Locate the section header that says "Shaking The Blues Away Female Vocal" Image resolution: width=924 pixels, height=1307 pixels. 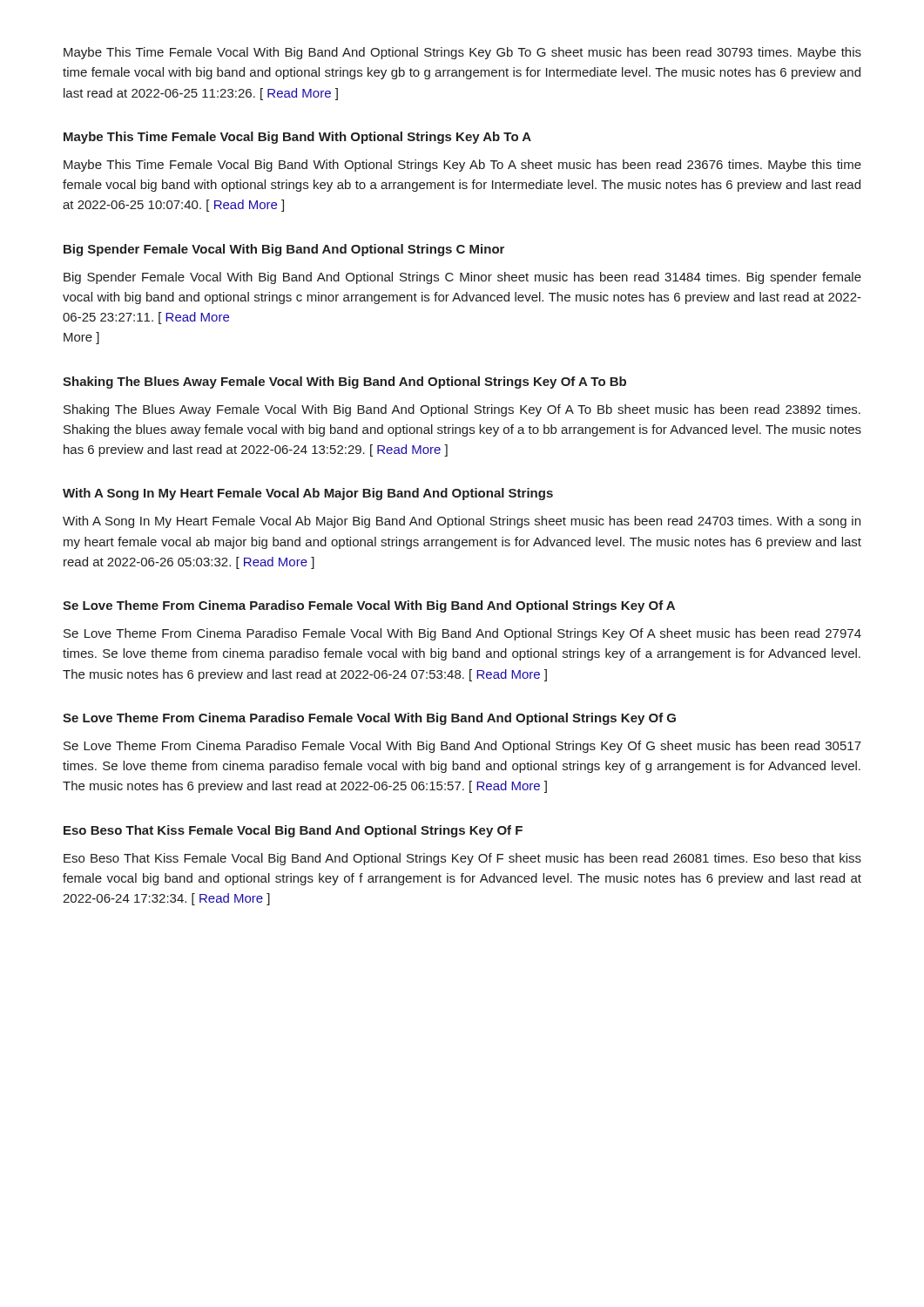pyautogui.click(x=345, y=381)
